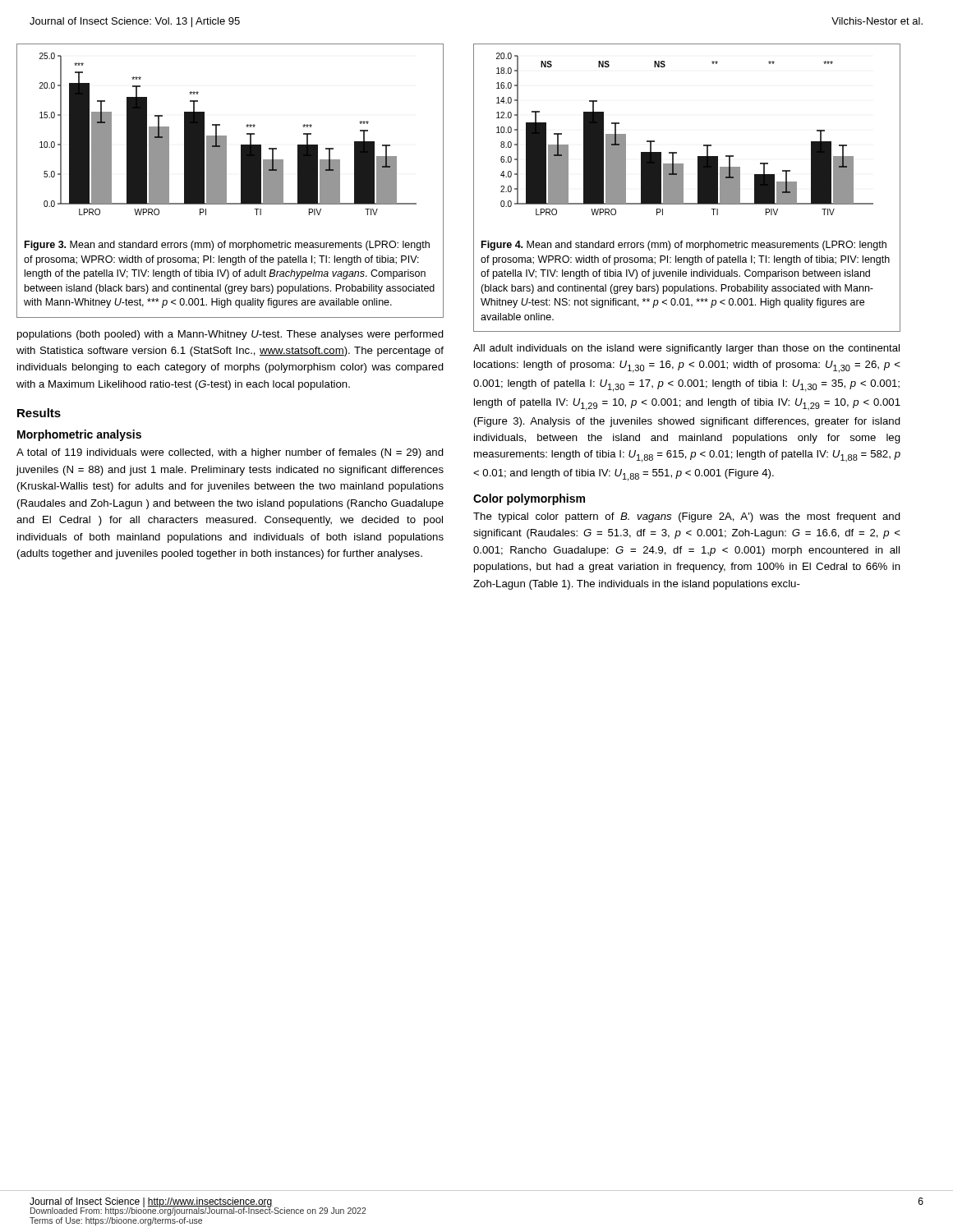The width and height of the screenshot is (953, 1232).
Task: Point to the text block starting "A total of 119 individuals were collected,"
Action: [x=230, y=503]
